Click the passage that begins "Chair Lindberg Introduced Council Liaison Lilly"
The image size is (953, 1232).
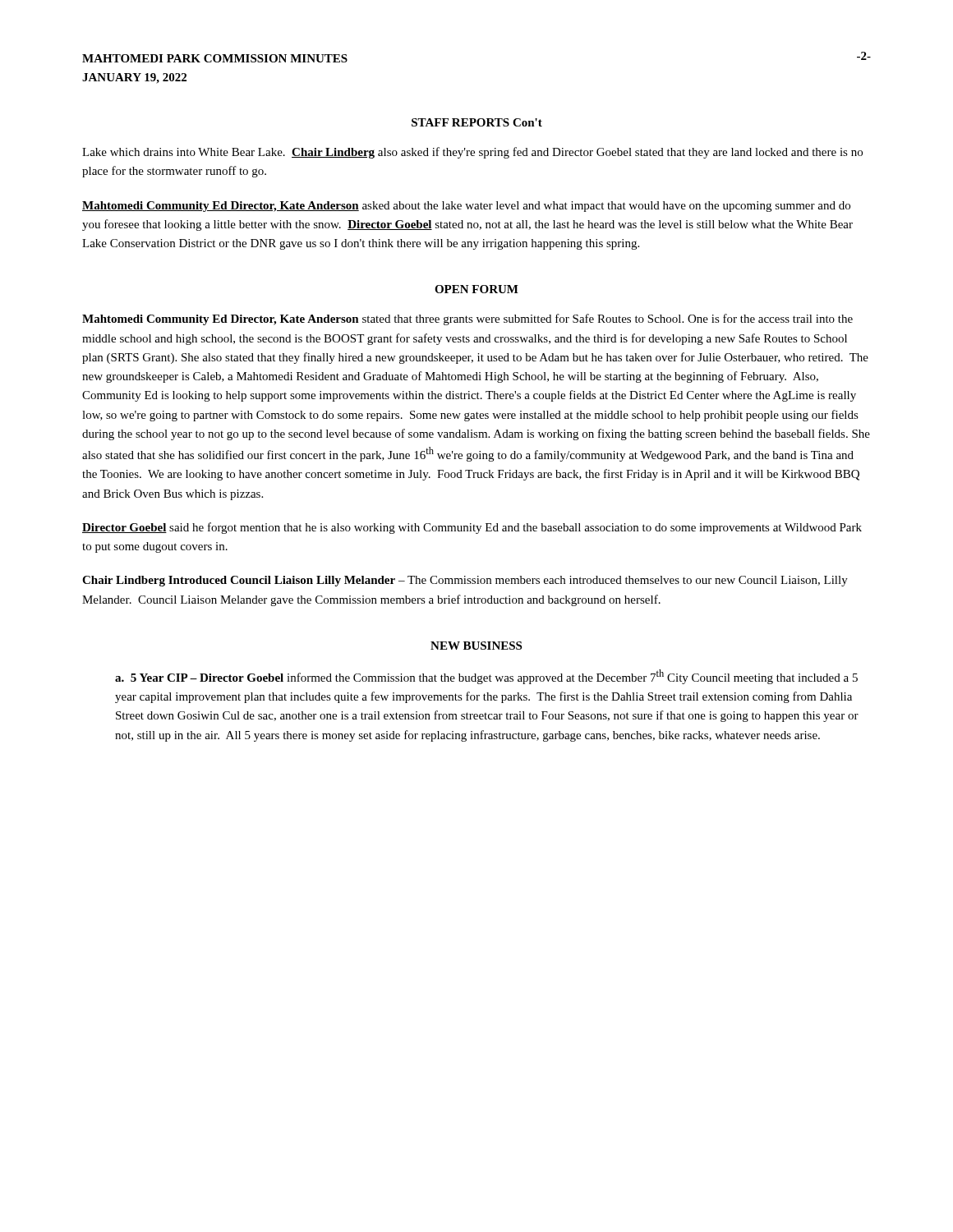465,590
